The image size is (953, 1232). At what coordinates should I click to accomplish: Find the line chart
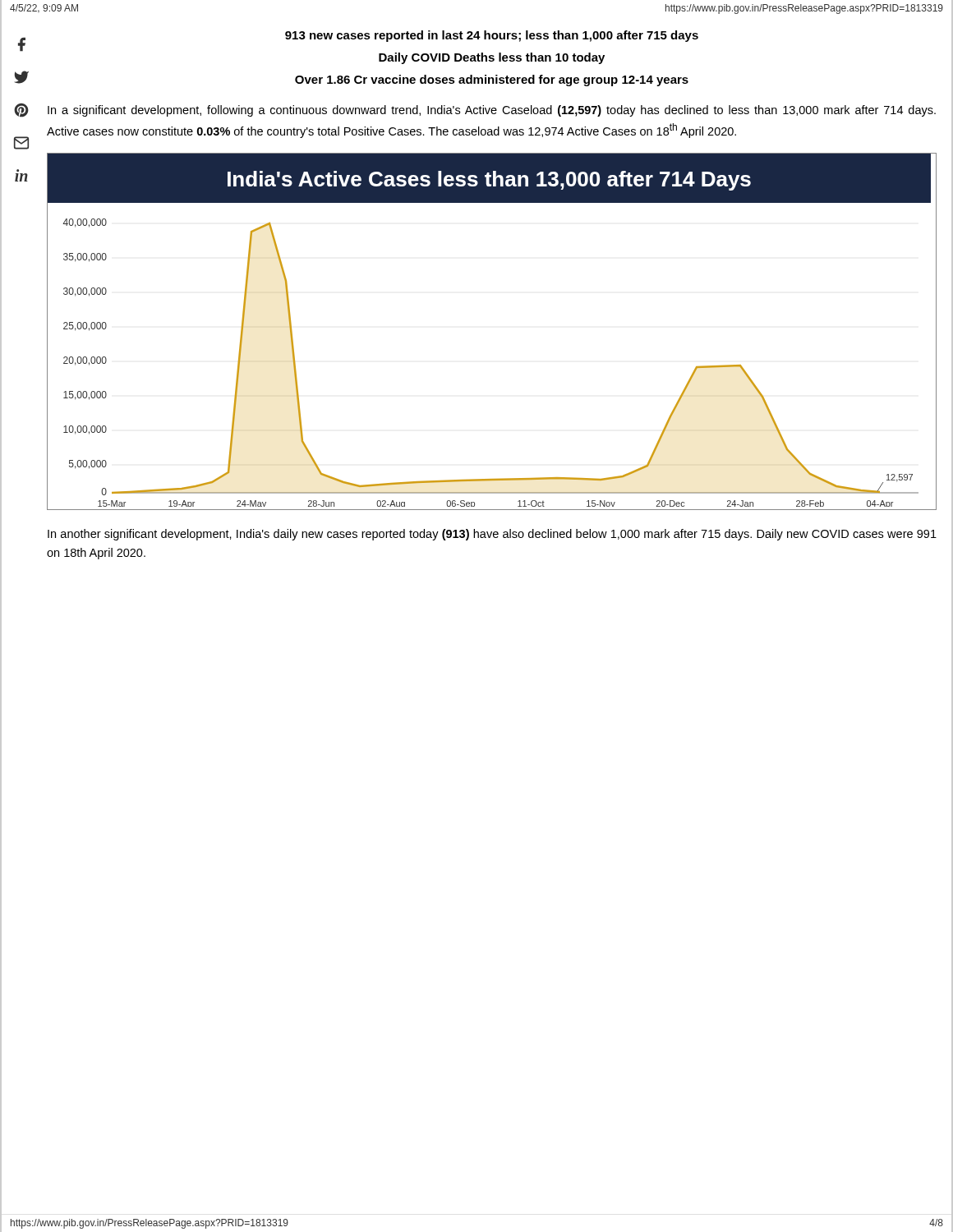pyautogui.click(x=492, y=332)
